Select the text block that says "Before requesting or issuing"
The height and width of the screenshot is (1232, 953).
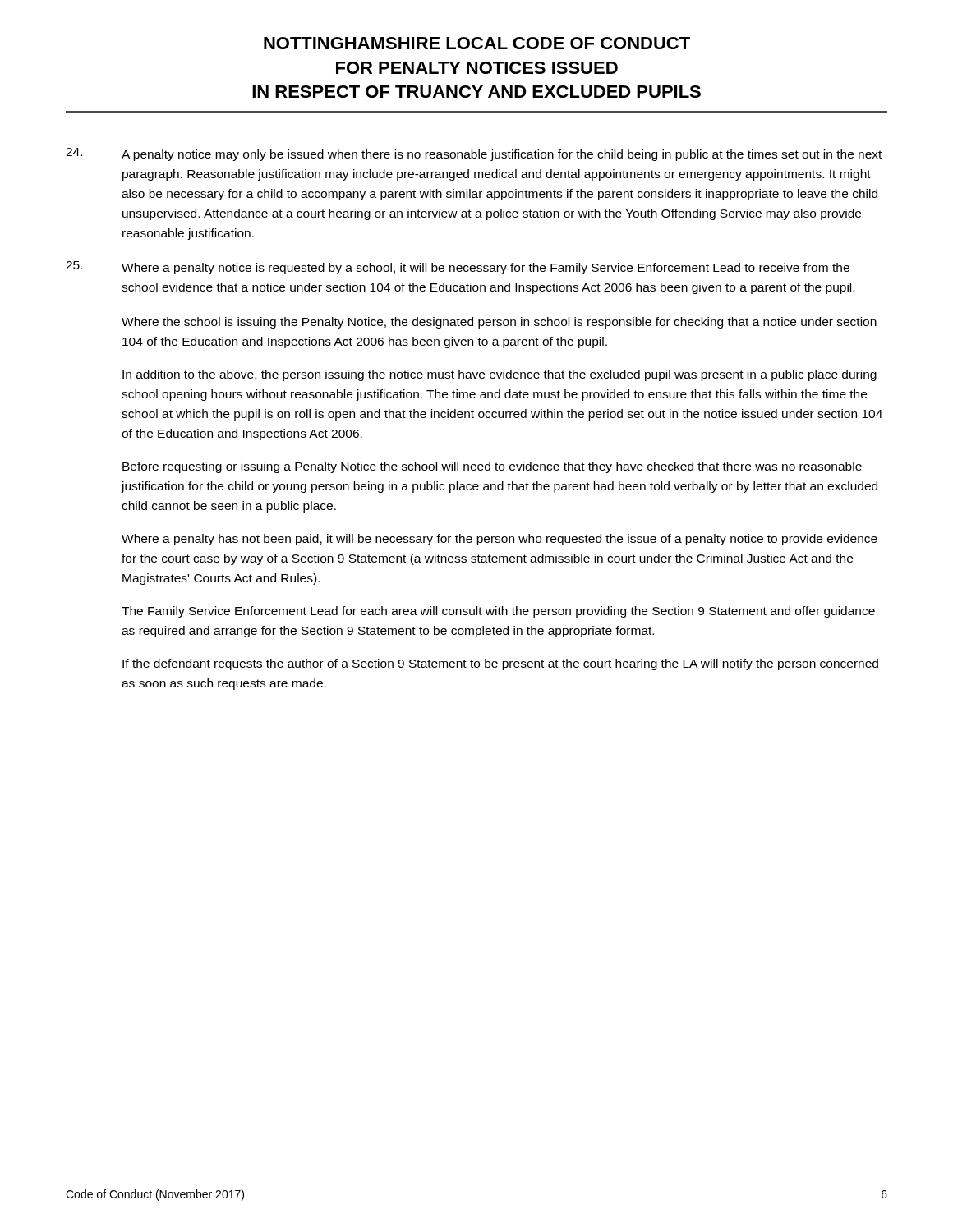(500, 486)
